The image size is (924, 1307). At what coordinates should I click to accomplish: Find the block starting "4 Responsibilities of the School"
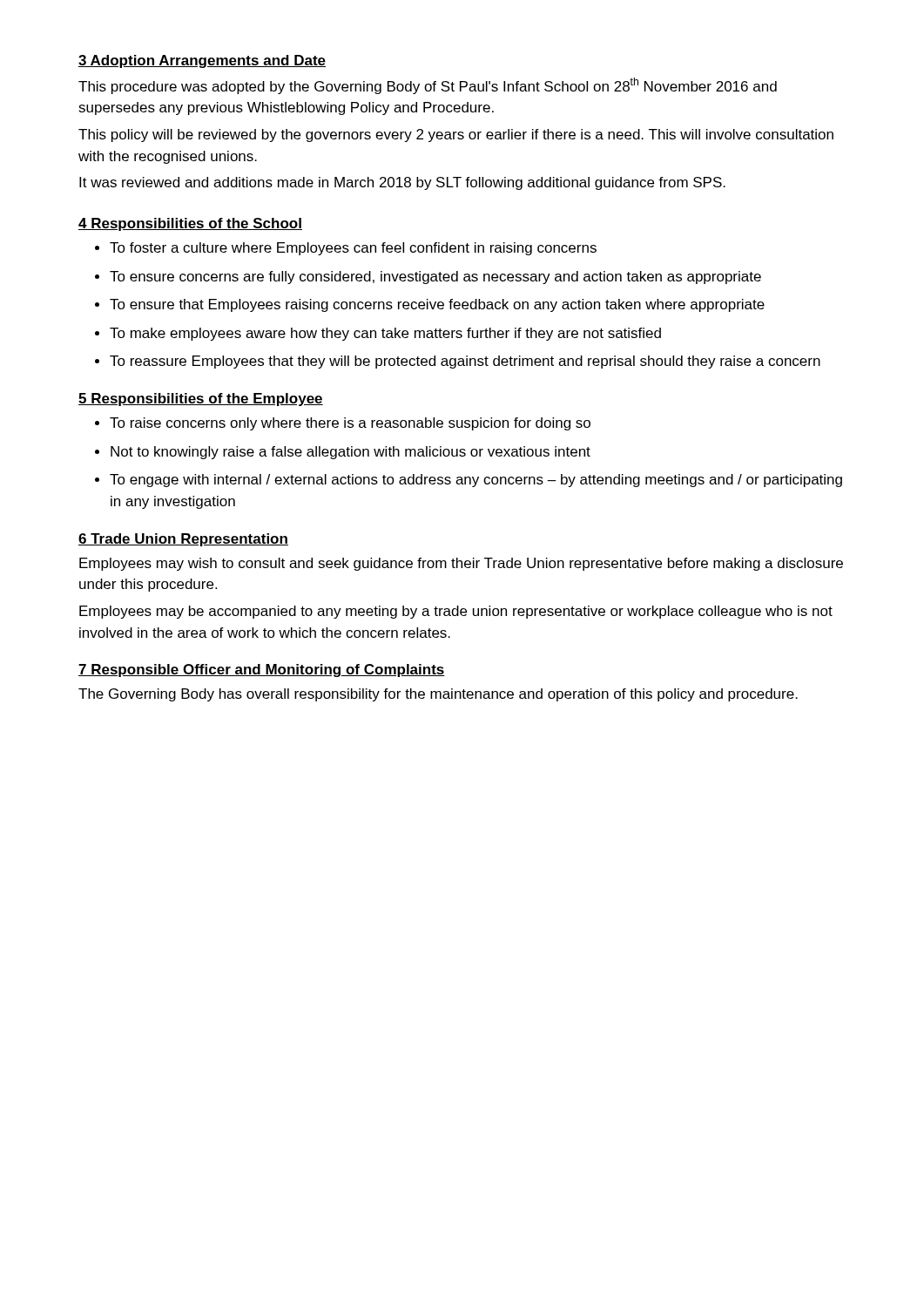[190, 223]
